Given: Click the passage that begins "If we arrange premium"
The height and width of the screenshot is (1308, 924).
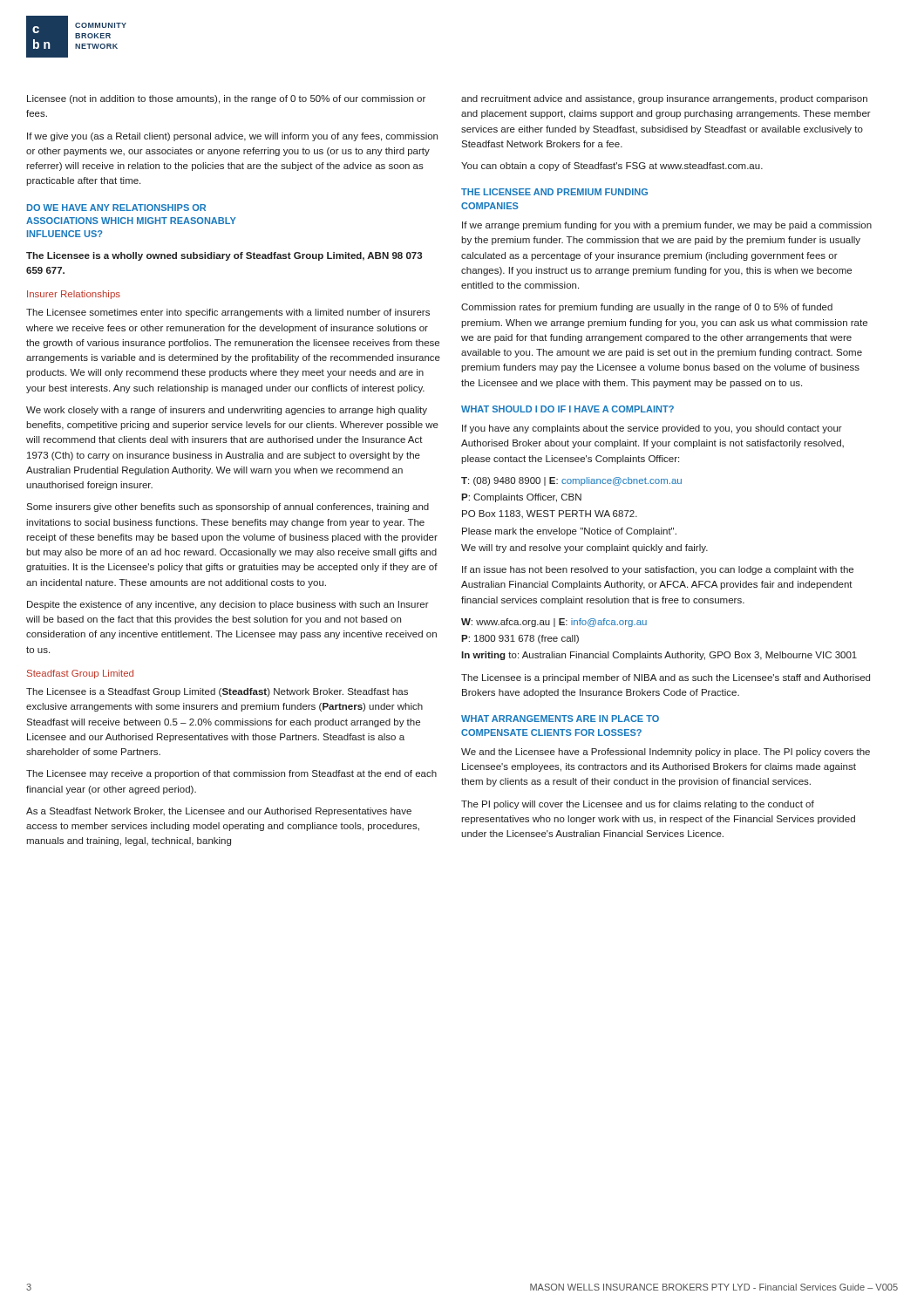Looking at the screenshot, I should pyautogui.click(x=668, y=256).
